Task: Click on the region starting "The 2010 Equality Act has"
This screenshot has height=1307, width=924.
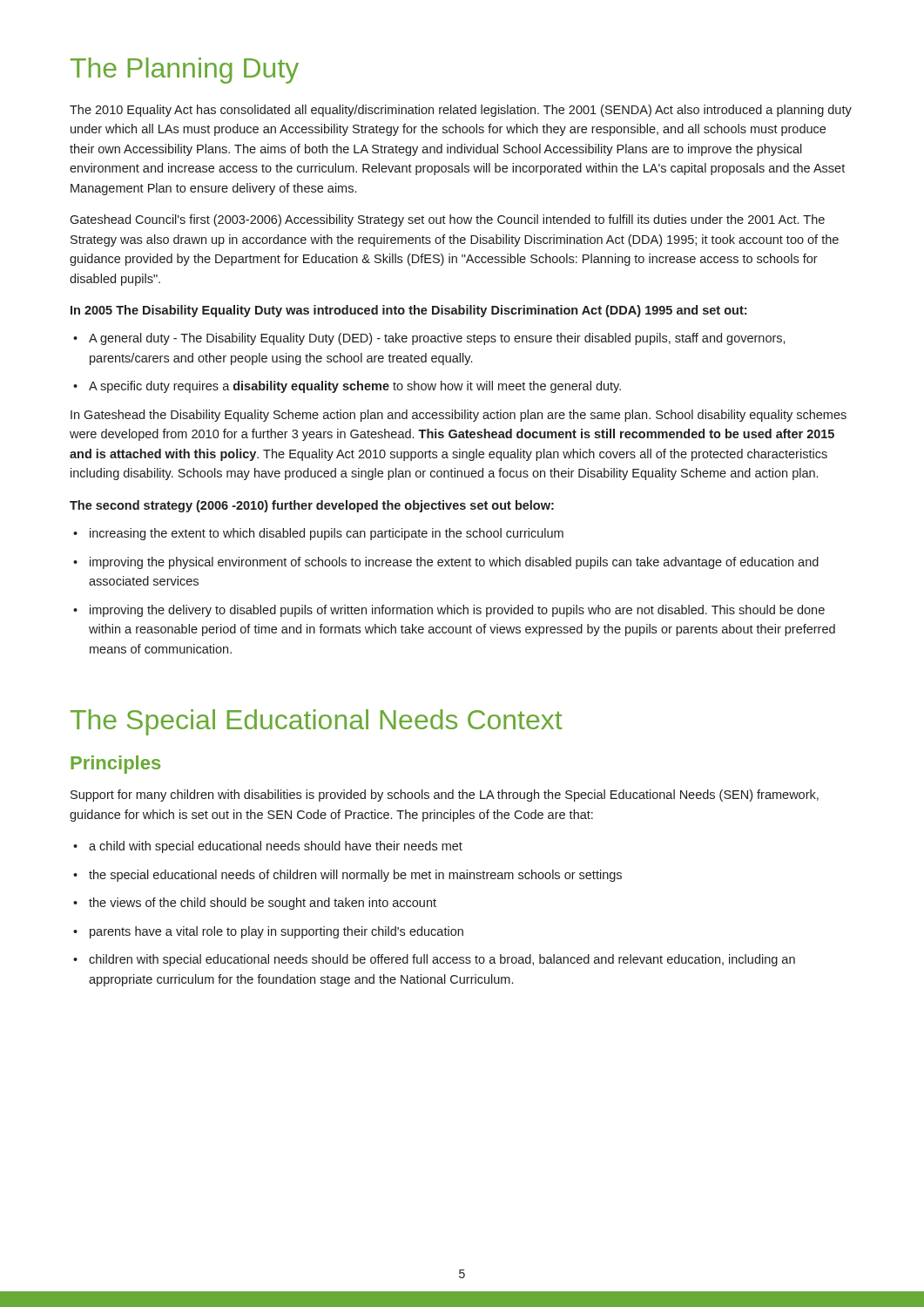Action: click(x=461, y=149)
